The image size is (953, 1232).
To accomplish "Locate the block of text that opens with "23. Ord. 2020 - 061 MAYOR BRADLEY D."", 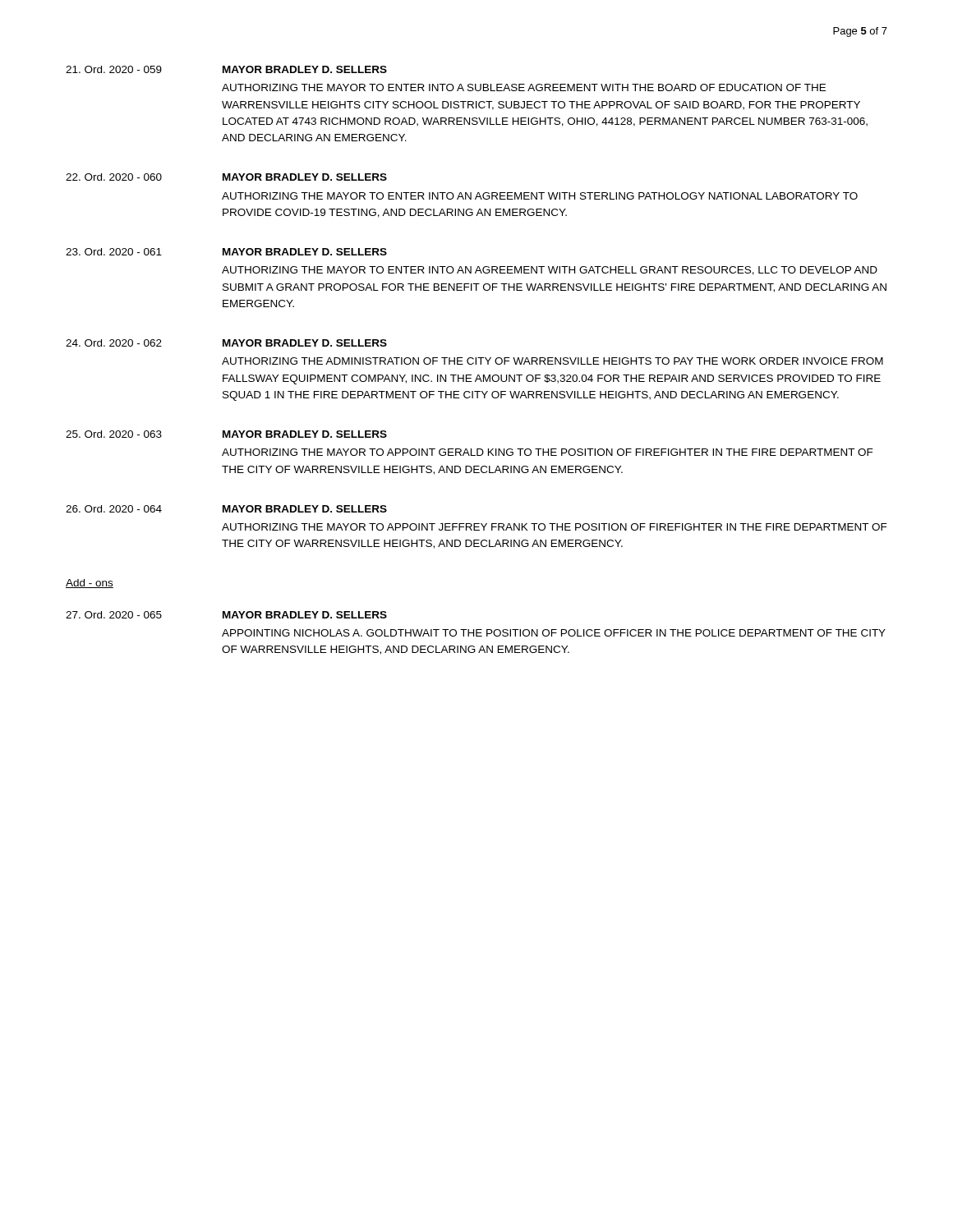I will tap(476, 278).
